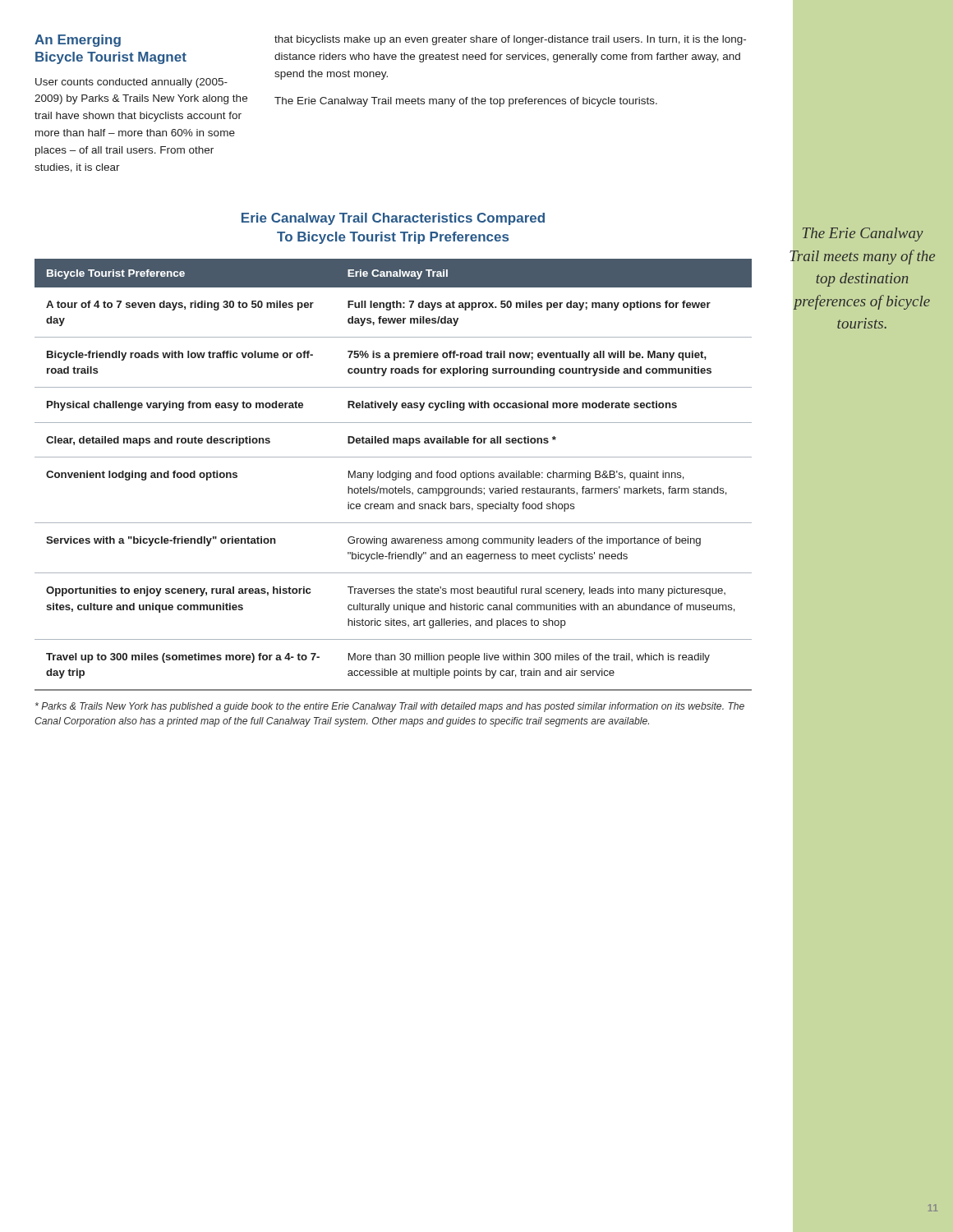Navigate to the passage starting "that bicyclists make up an even"
The height and width of the screenshot is (1232, 953).
pyautogui.click(x=510, y=56)
